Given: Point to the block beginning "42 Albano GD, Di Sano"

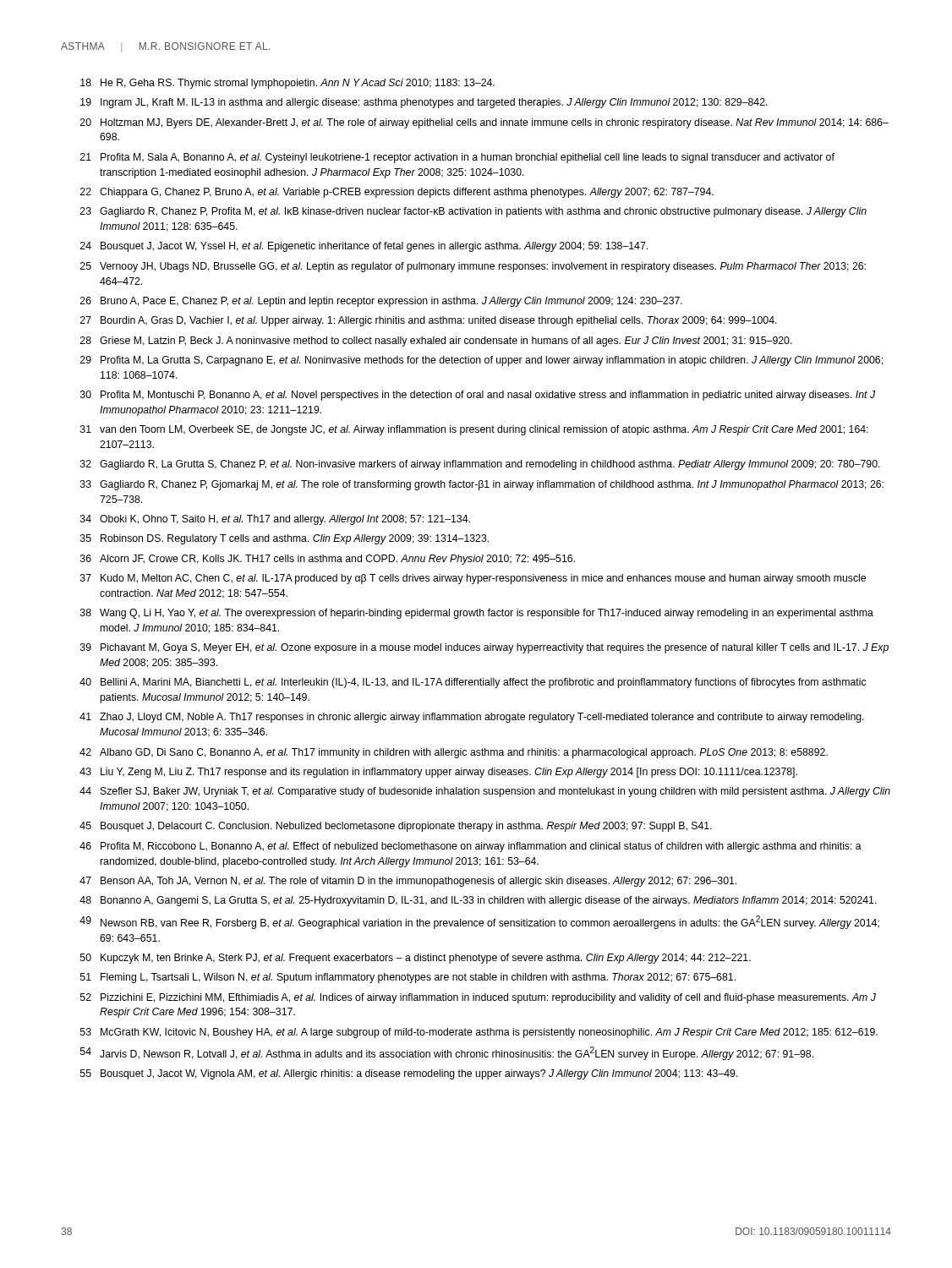Looking at the screenshot, I should pos(476,753).
